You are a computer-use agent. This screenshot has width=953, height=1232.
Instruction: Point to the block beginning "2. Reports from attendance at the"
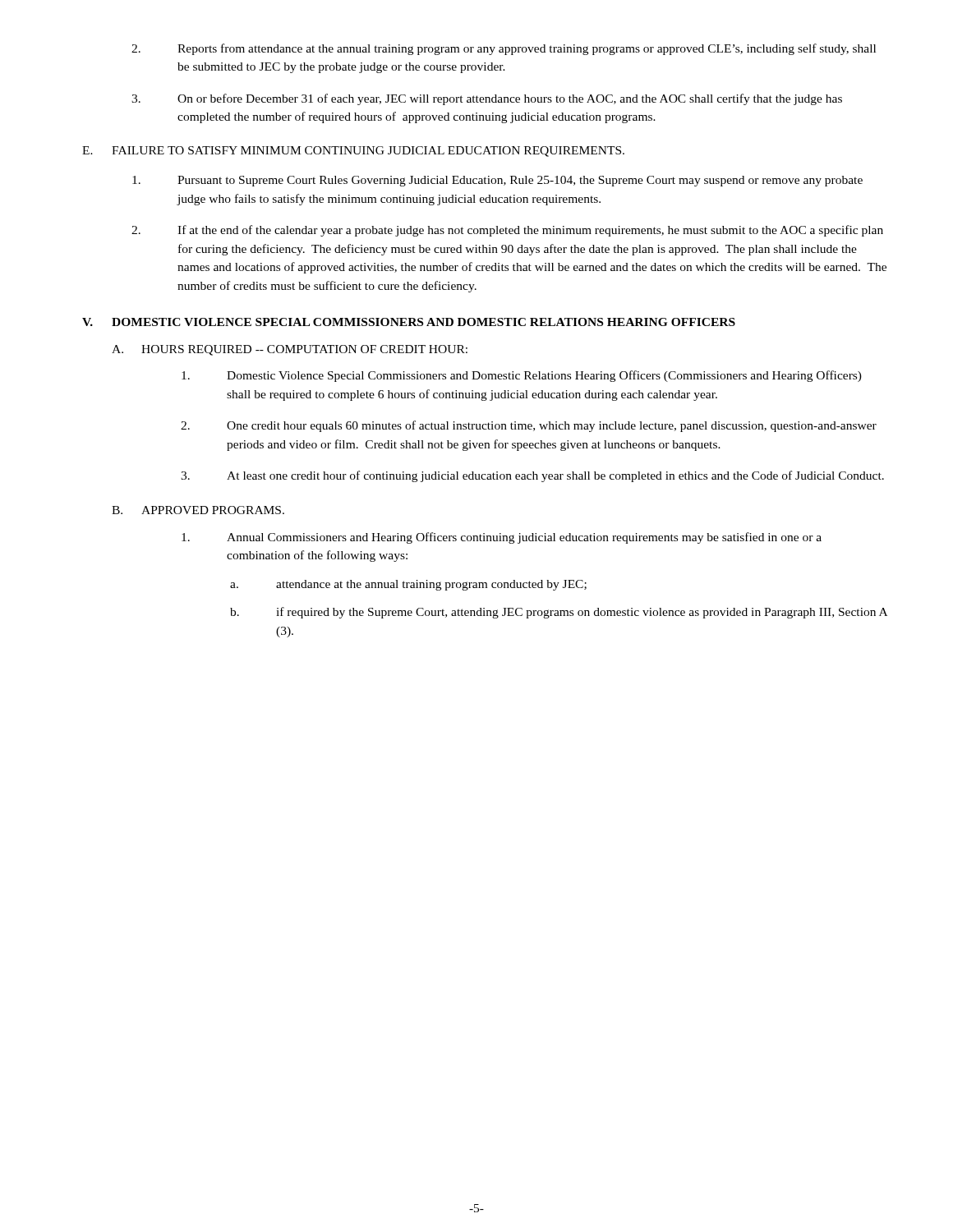click(x=509, y=58)
